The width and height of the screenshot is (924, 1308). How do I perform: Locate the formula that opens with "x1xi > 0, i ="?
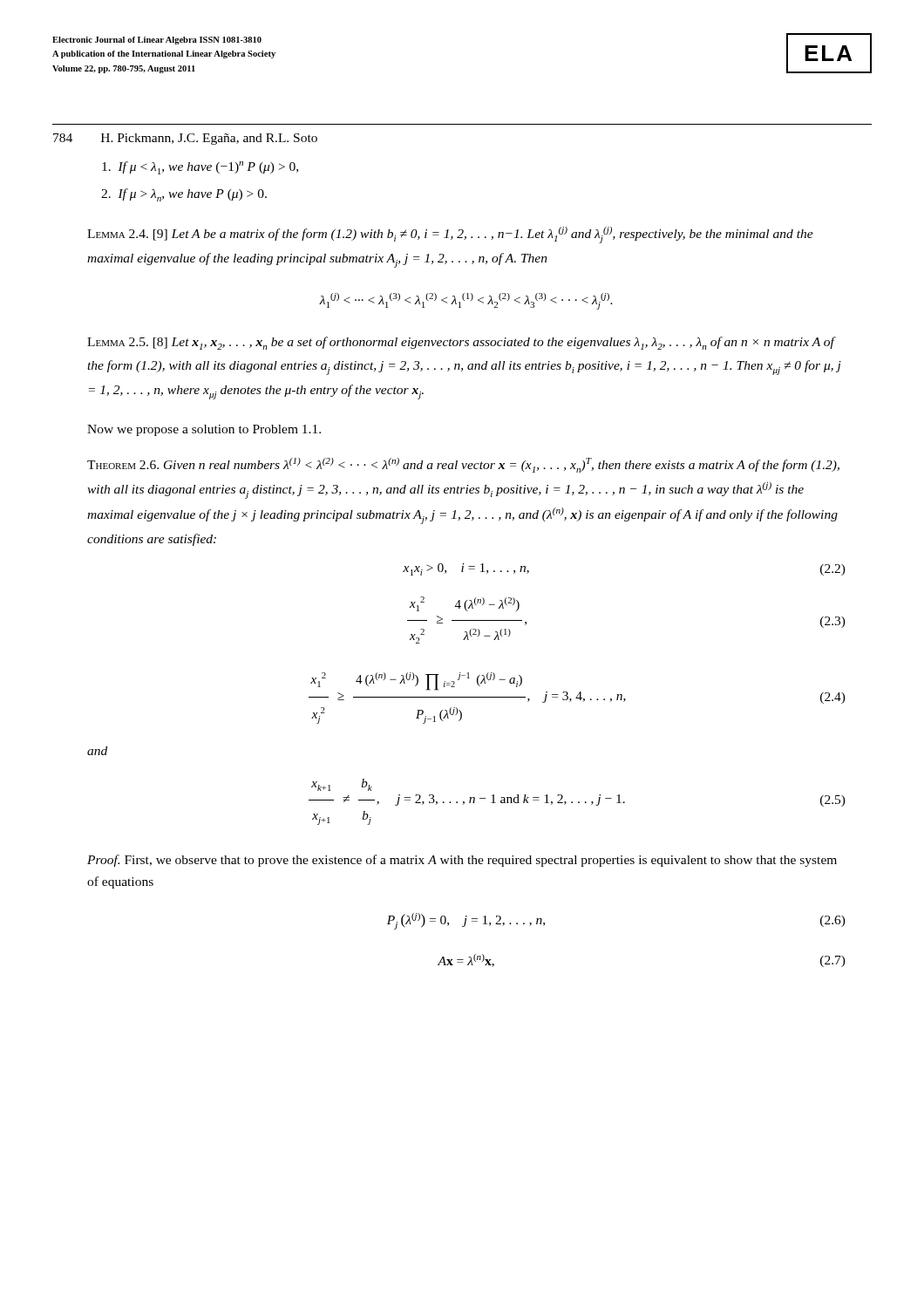(x=466, y=569)
